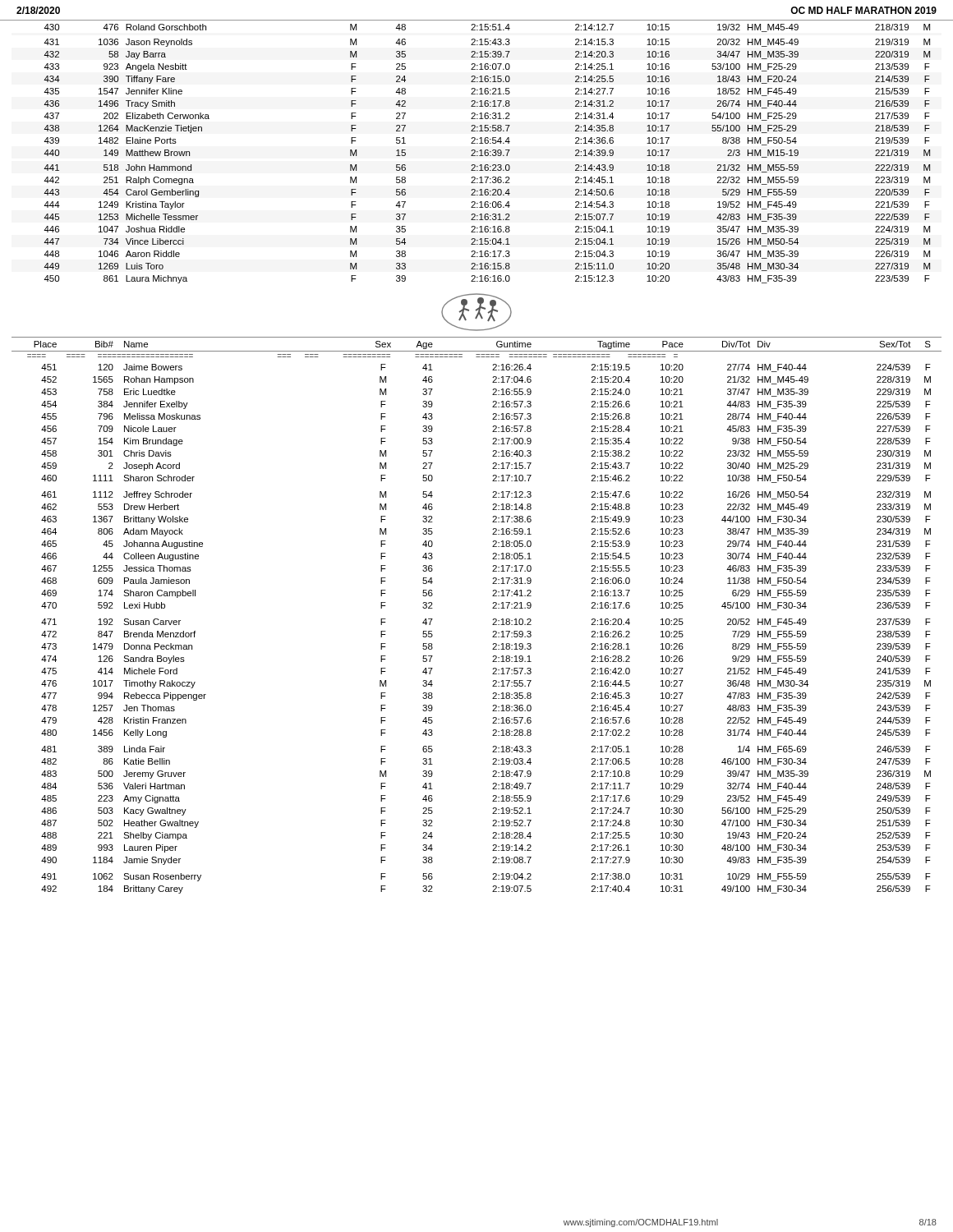This screenshot has height=1232, width=953.
Task: Find the table that mentions "Johanna Augustine"
Action: point(476,616)
